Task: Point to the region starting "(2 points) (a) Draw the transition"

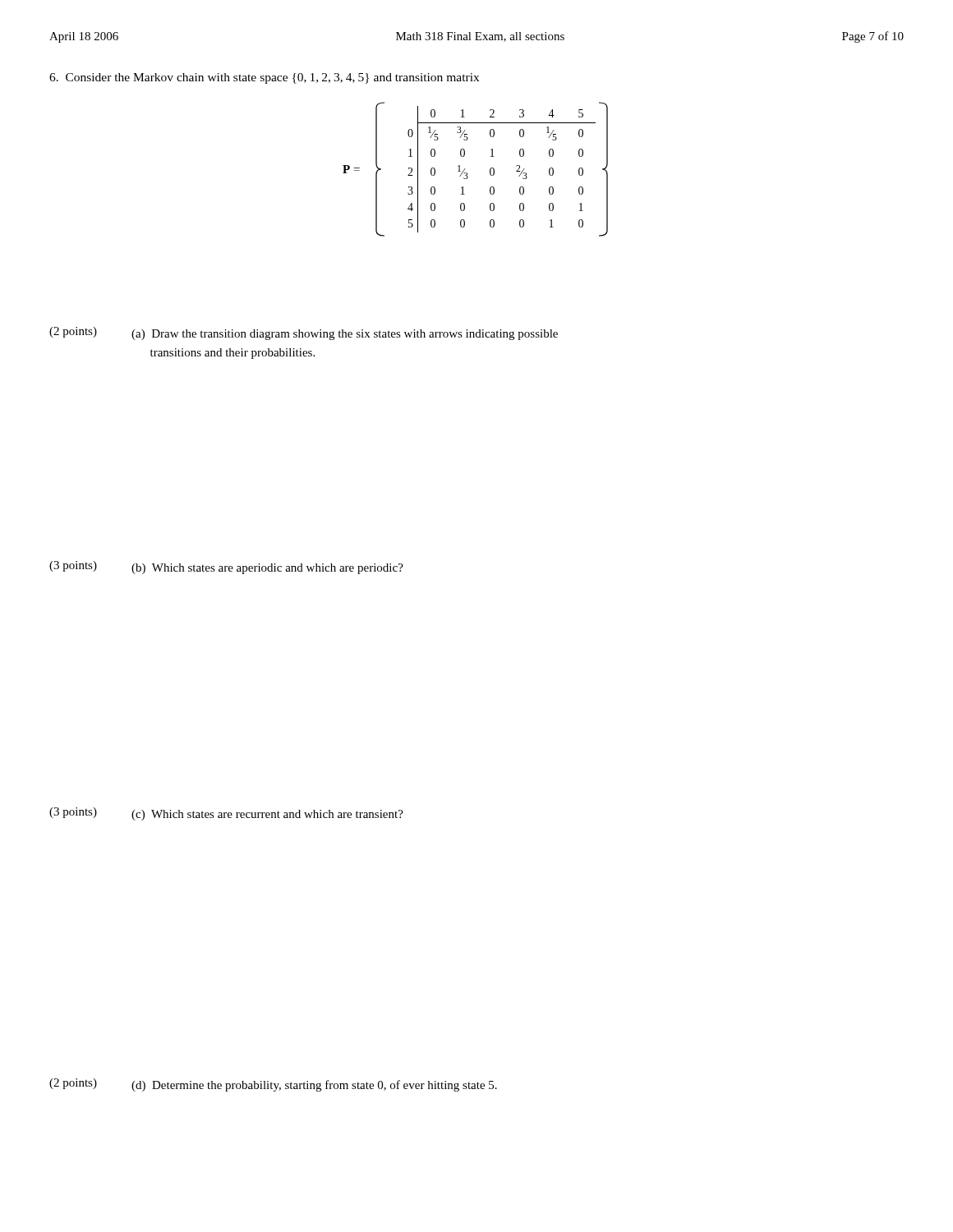Action: pyautogui.click(x=476, y=343)
